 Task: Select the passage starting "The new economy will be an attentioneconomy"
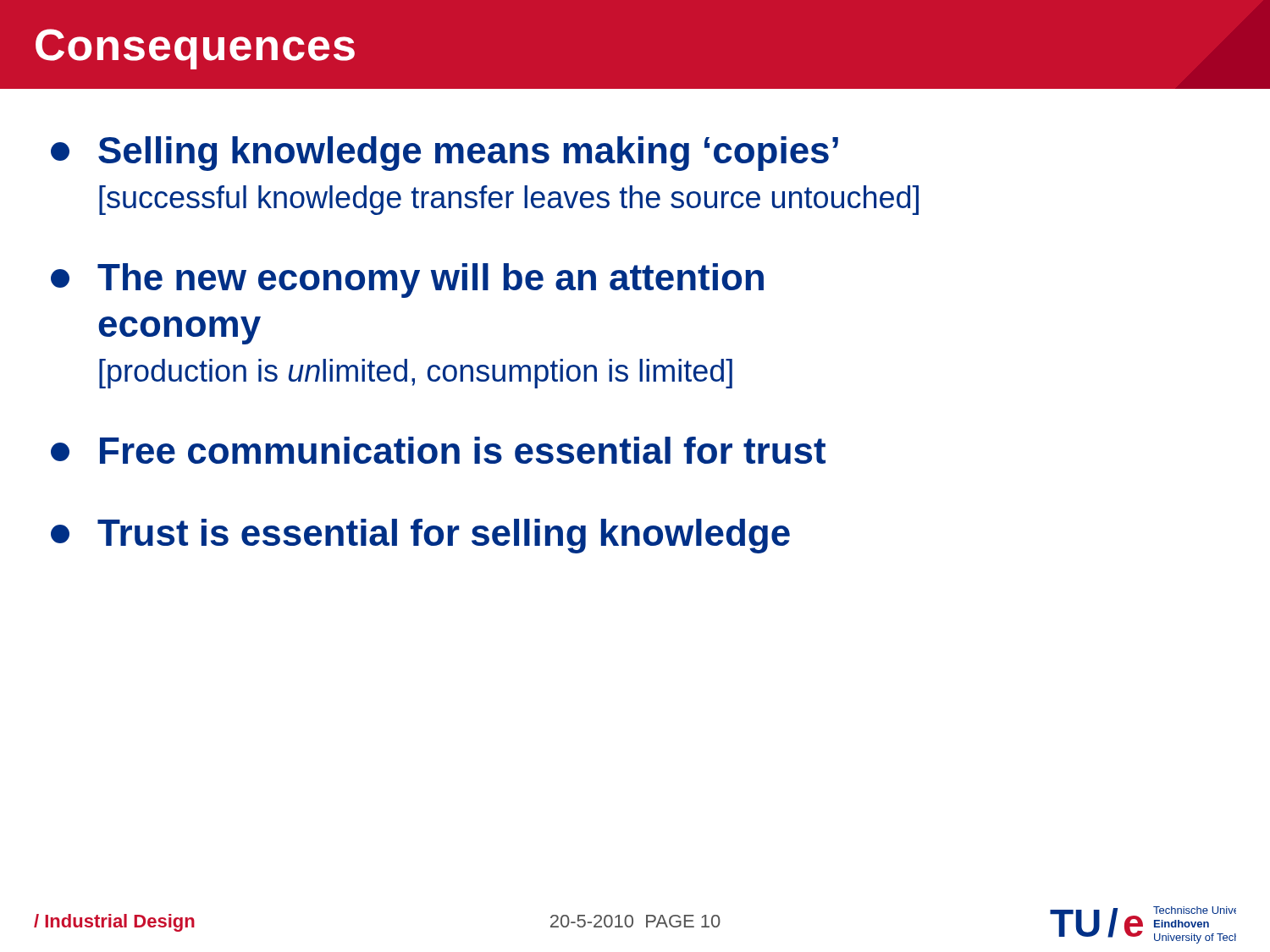pyautogui.click(x=407, y=281)
